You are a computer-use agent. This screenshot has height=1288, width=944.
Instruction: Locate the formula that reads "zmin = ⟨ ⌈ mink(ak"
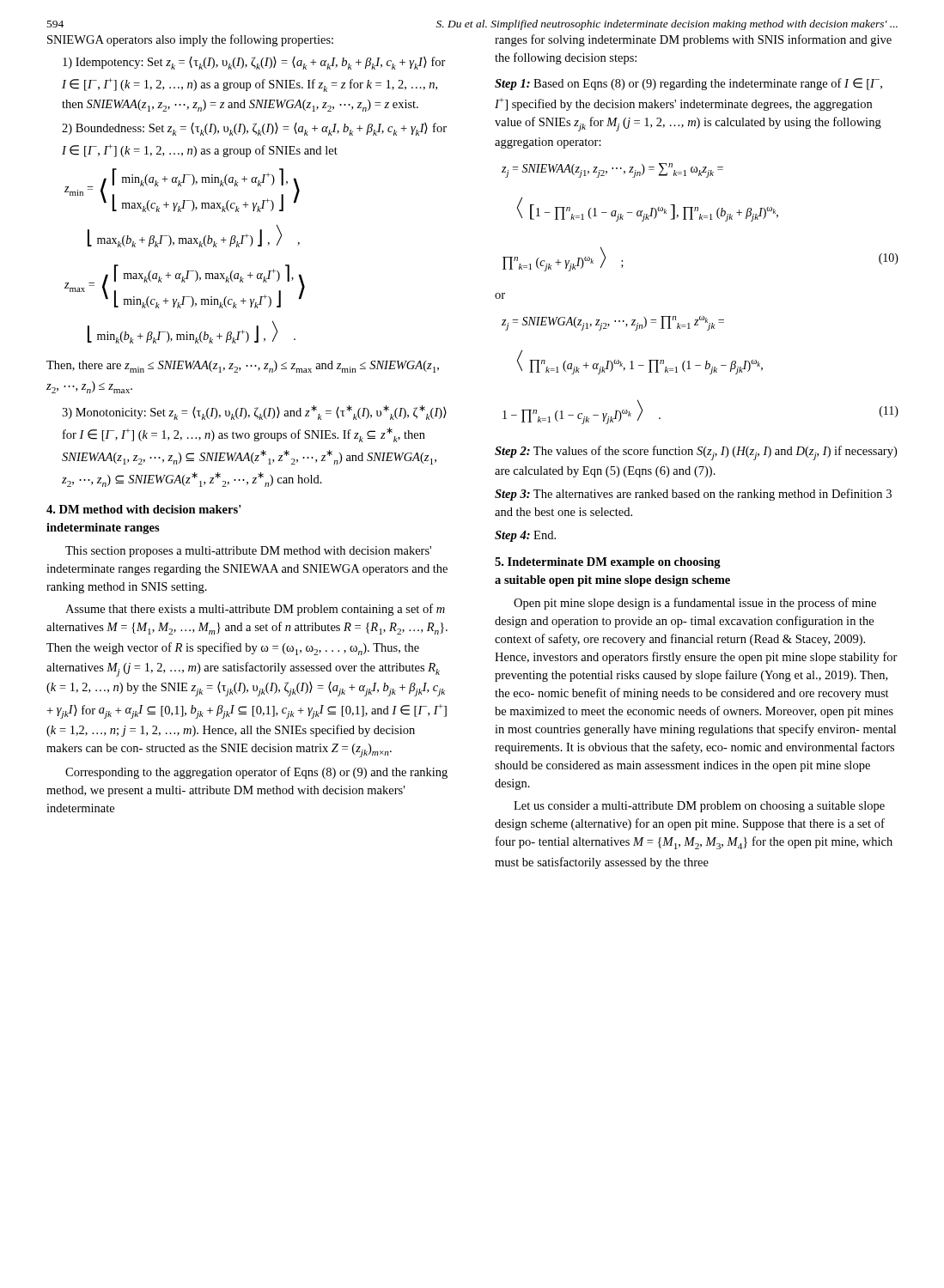(x=257, y=208)
